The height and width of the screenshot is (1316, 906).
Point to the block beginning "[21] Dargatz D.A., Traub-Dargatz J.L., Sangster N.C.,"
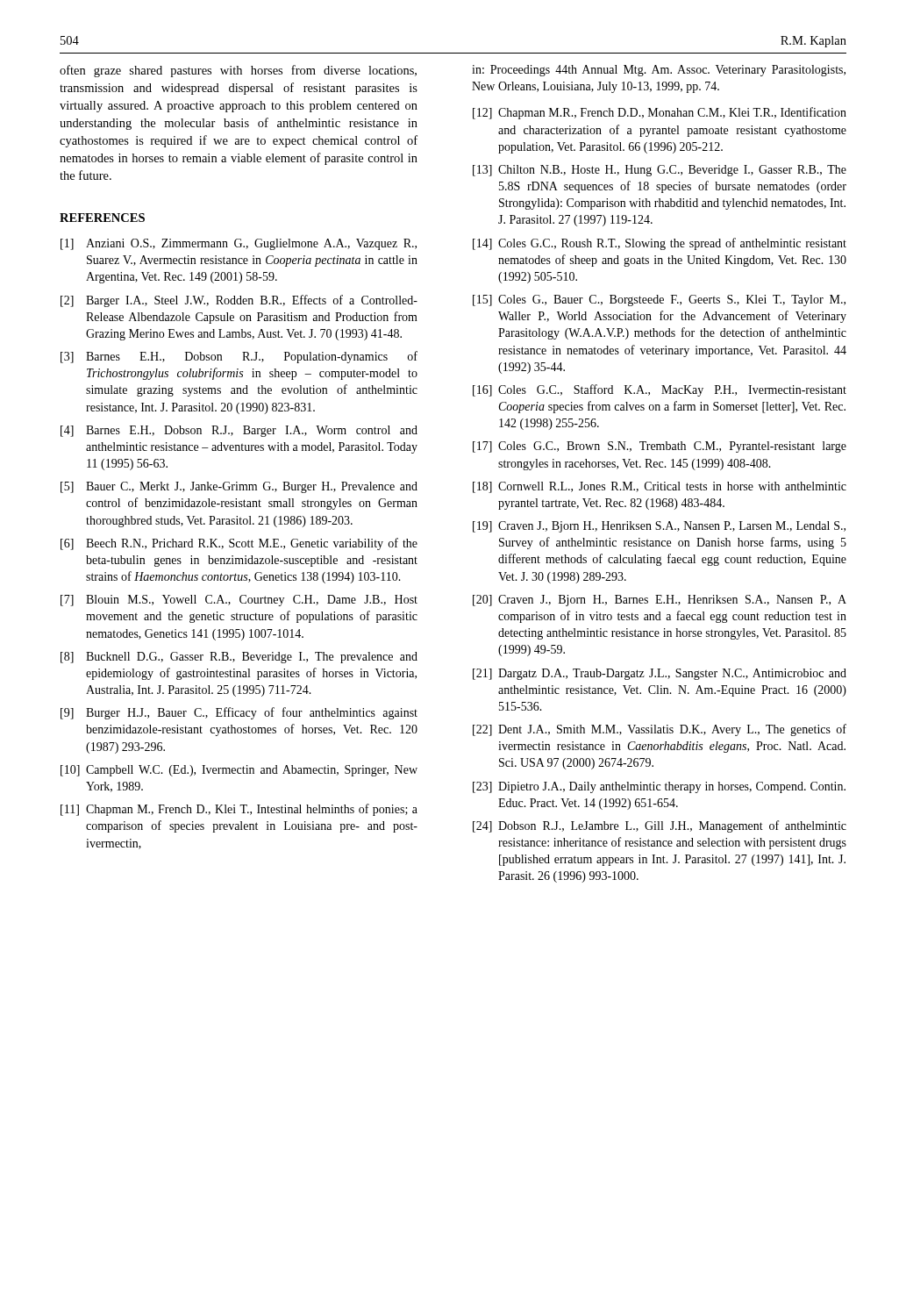point(659,690)
